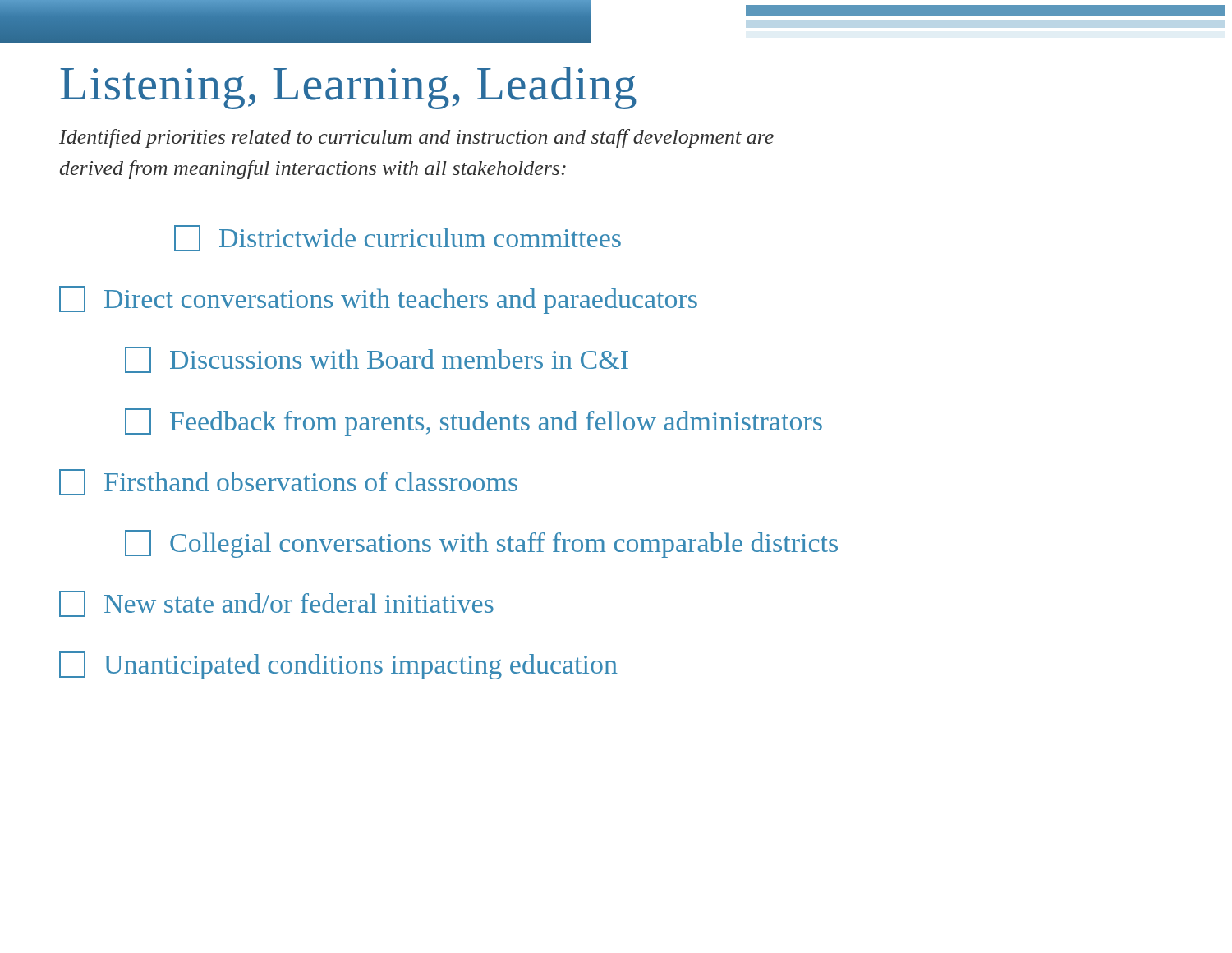
Task: Select the list item that says "Unanticipated conditions impacting education"
Action: pyautogui.click(x=338, y=664)
